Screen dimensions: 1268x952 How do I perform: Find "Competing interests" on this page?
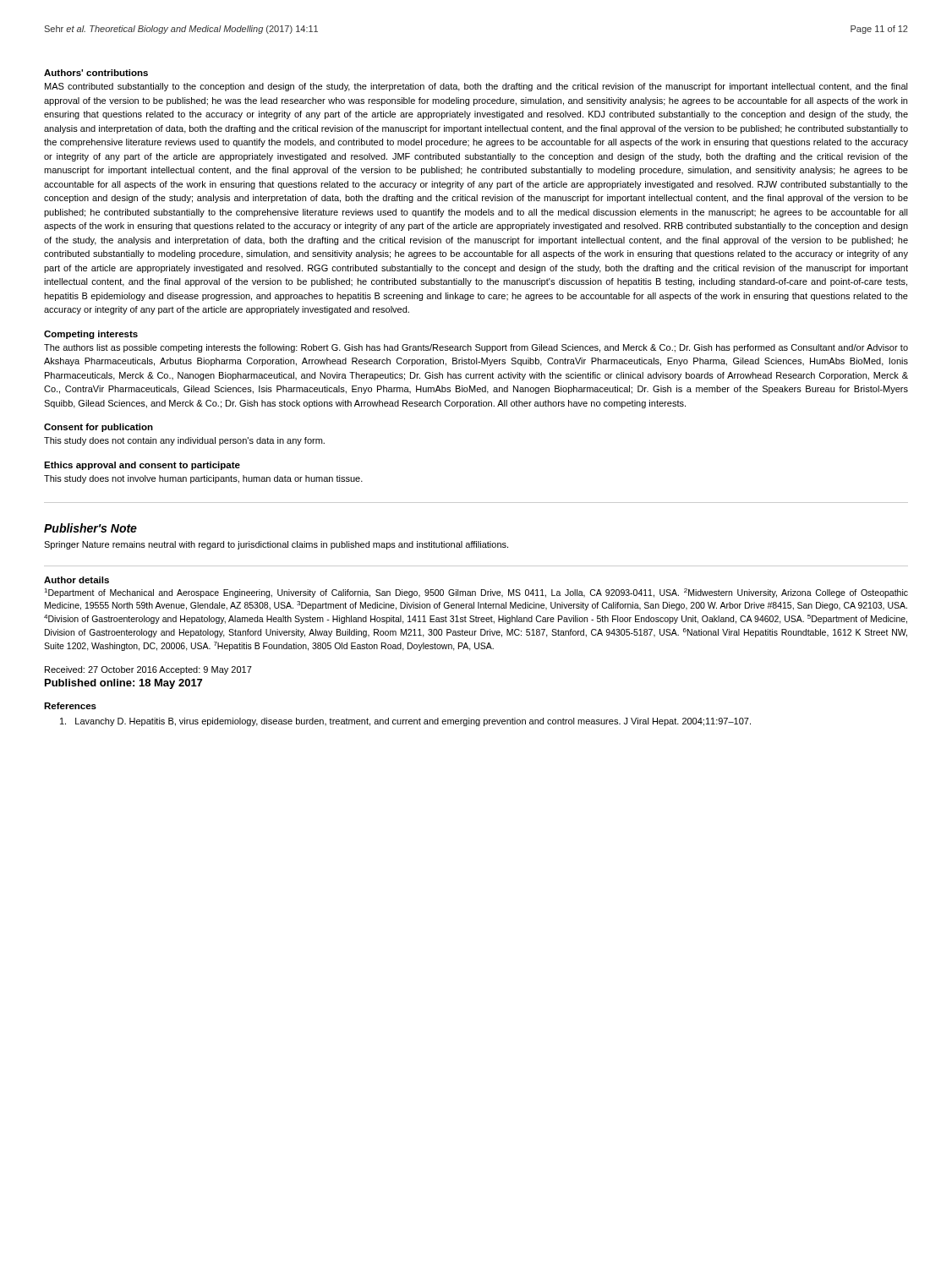tap(91, 333)
